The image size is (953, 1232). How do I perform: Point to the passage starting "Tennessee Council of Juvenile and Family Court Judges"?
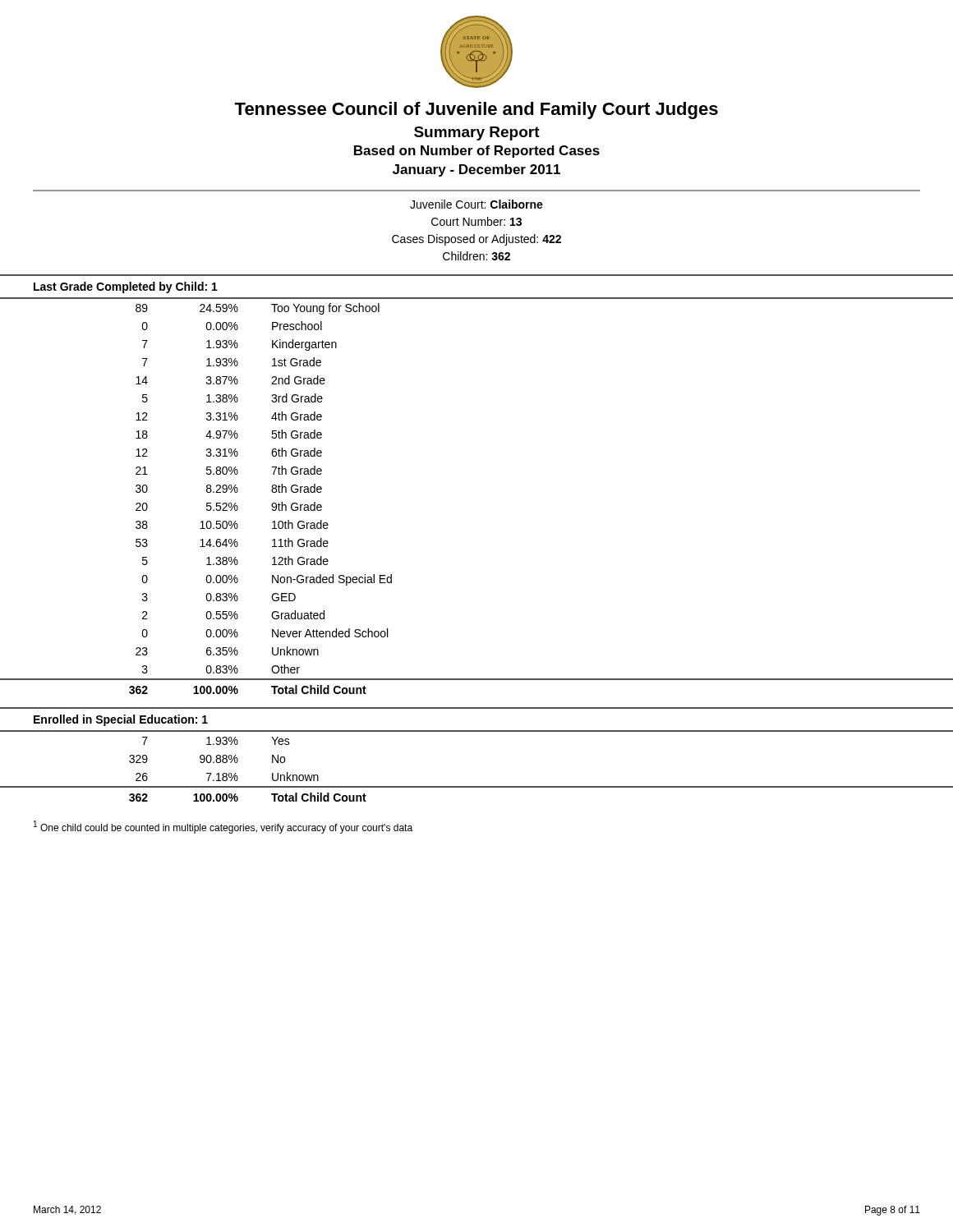pos(476,138)
